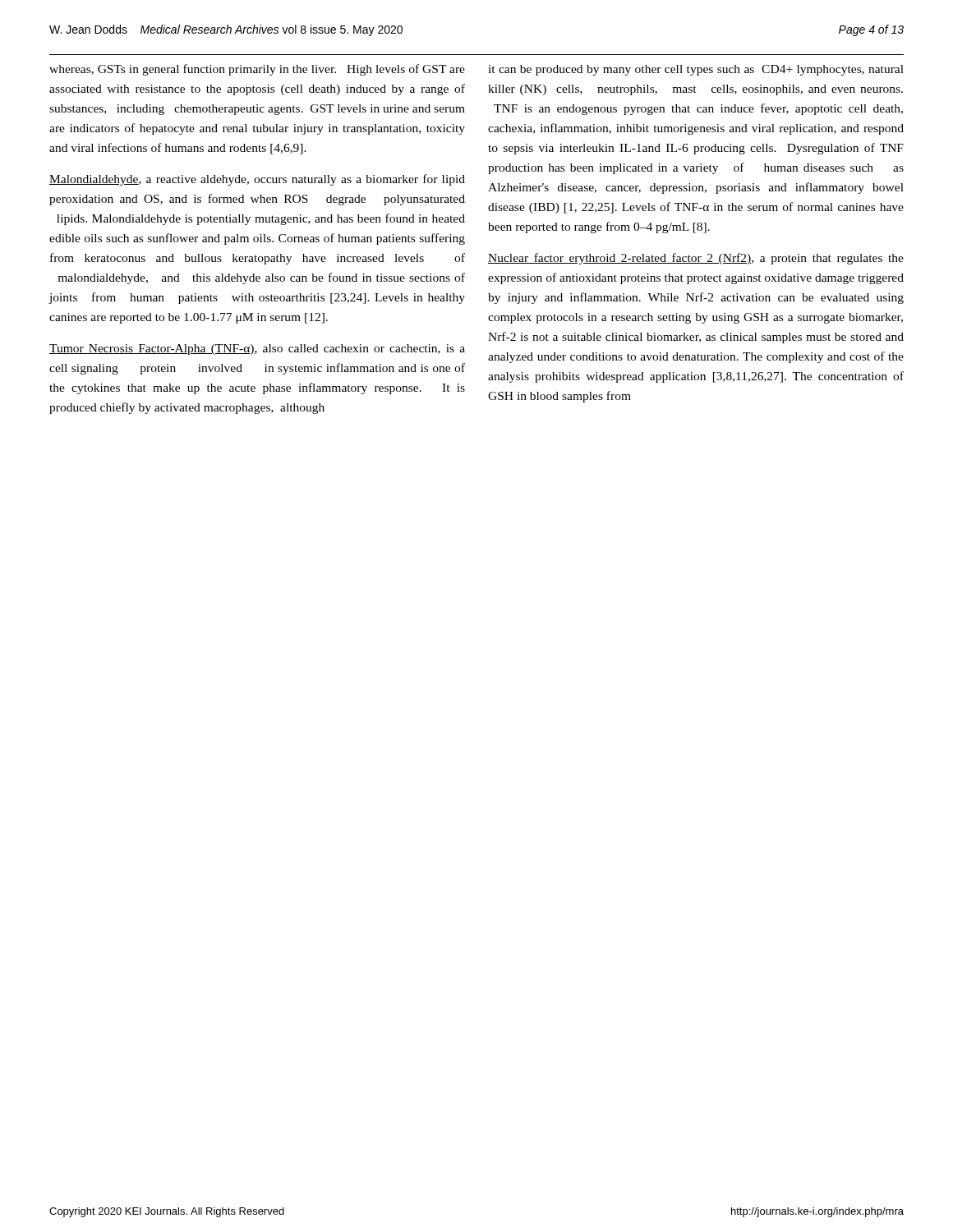Screen dimensions: 1232x953
Task: Click the passage that begins "Tumor Necrosis Factor-Alpha (TNF-α), also"
Action: click(257, 378)
